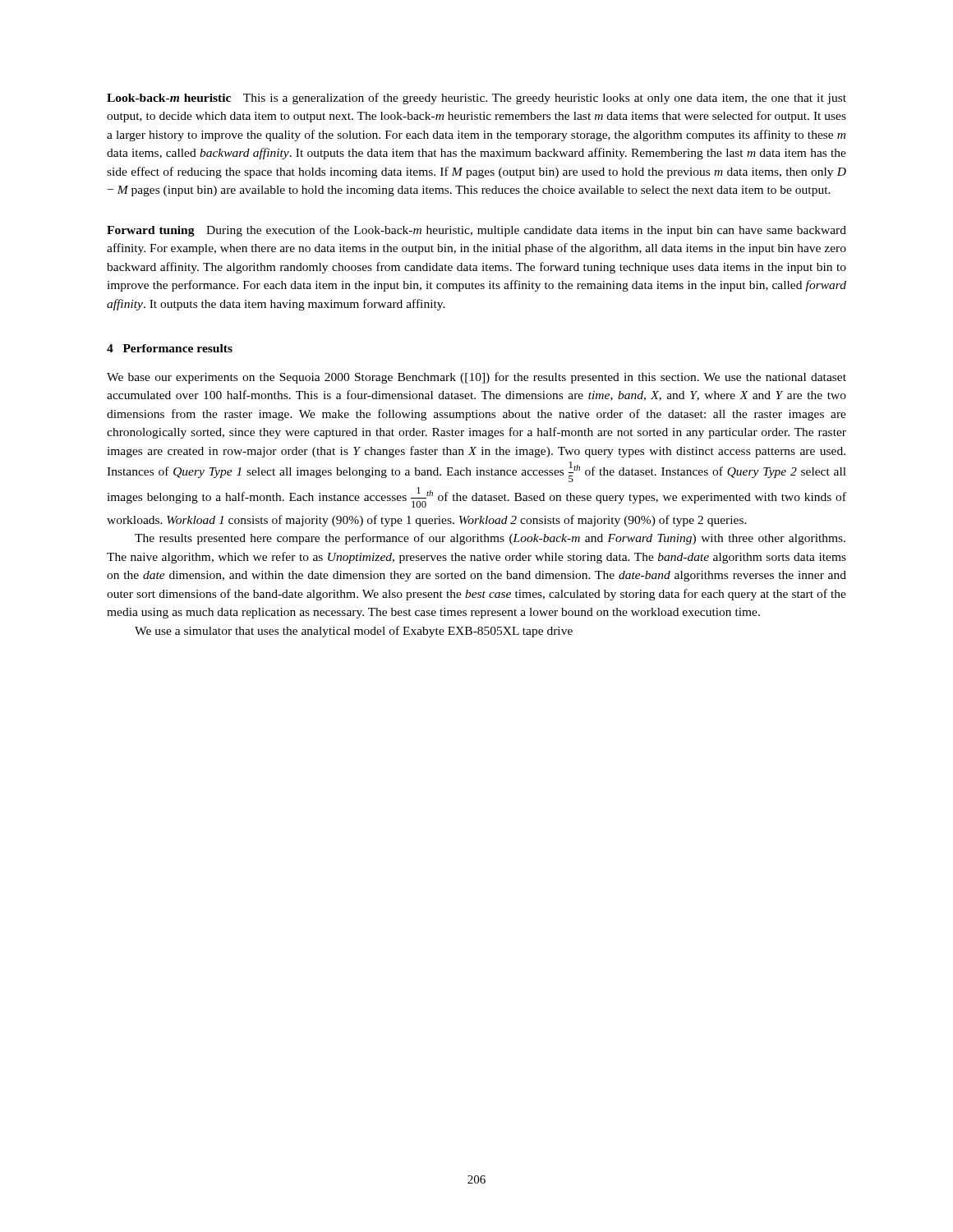Click the passage that begins "The results presented here compare"
This screenshot has width=953, height=1232.
476,575
